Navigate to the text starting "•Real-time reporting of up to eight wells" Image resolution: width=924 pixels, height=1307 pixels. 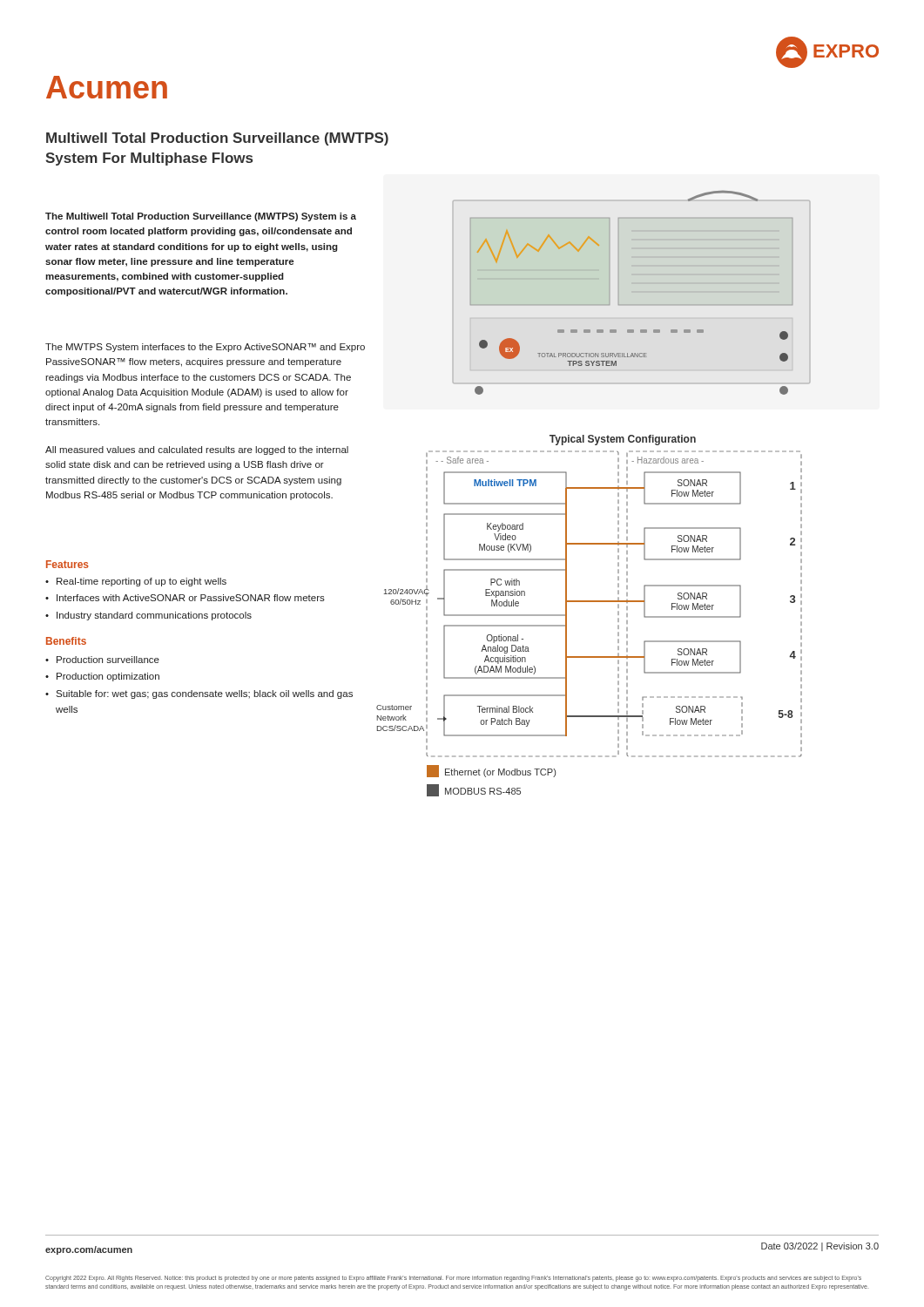(136, 581)
